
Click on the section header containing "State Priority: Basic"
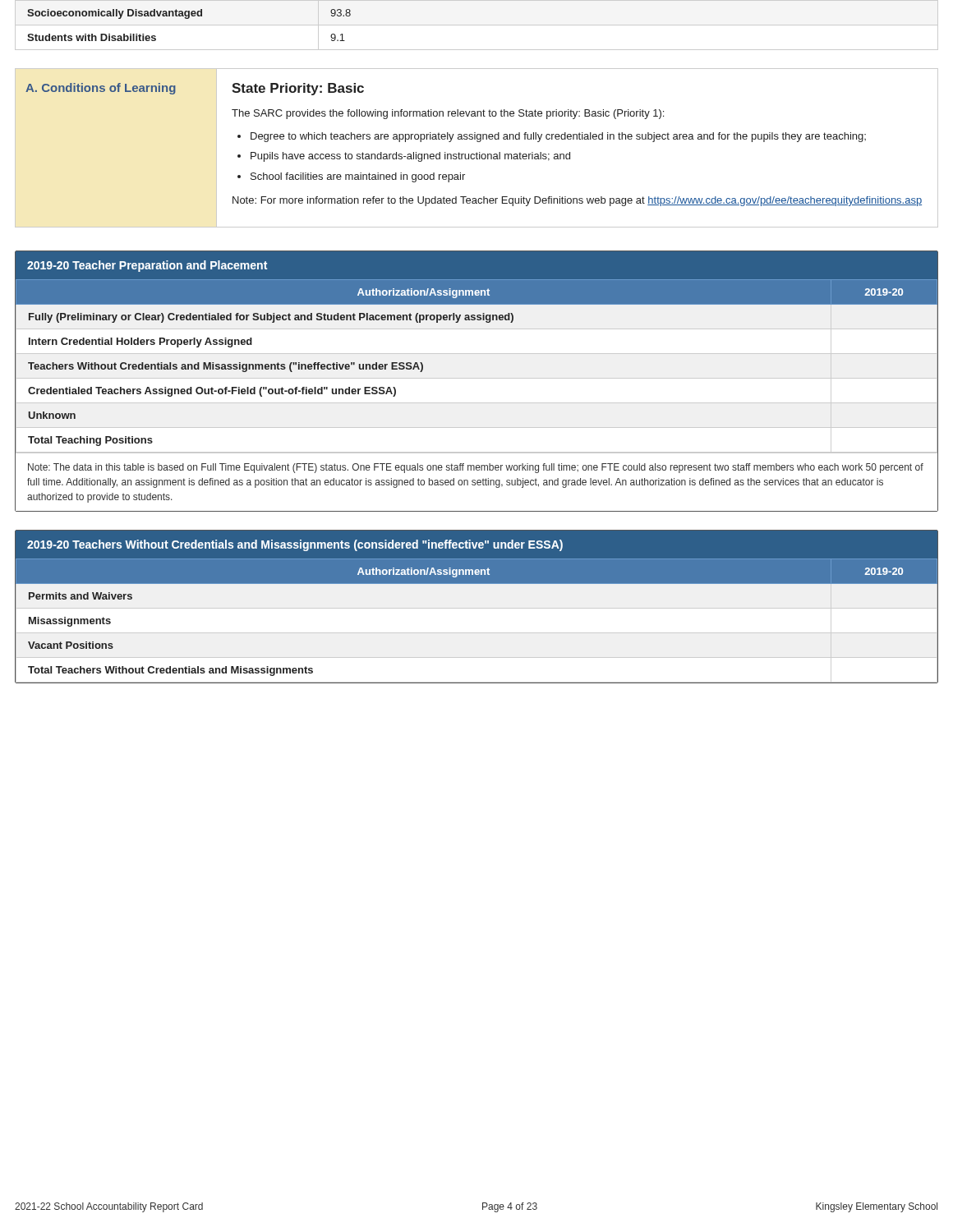point(298,89)
